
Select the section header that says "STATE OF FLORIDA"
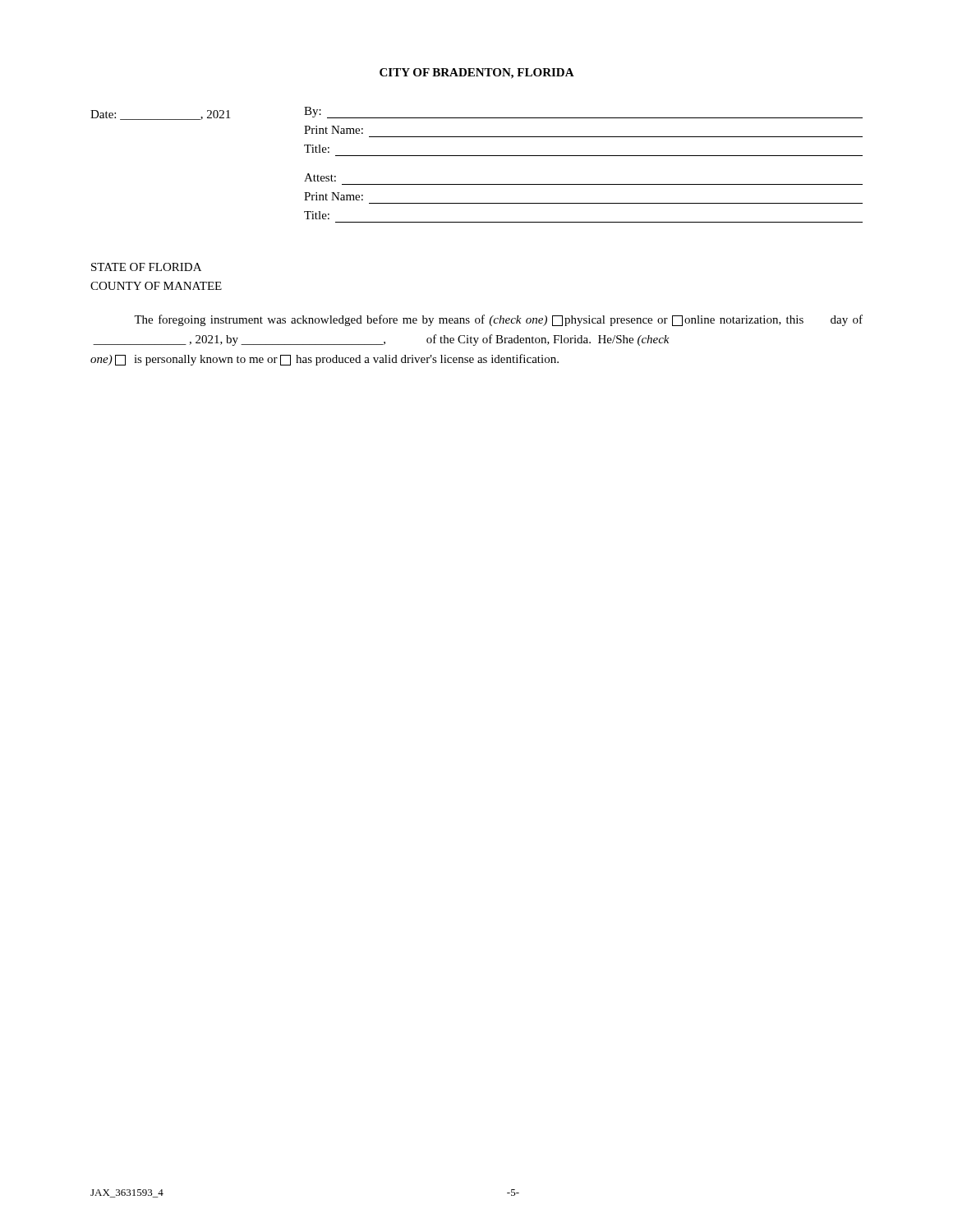[x=146, y=267]
